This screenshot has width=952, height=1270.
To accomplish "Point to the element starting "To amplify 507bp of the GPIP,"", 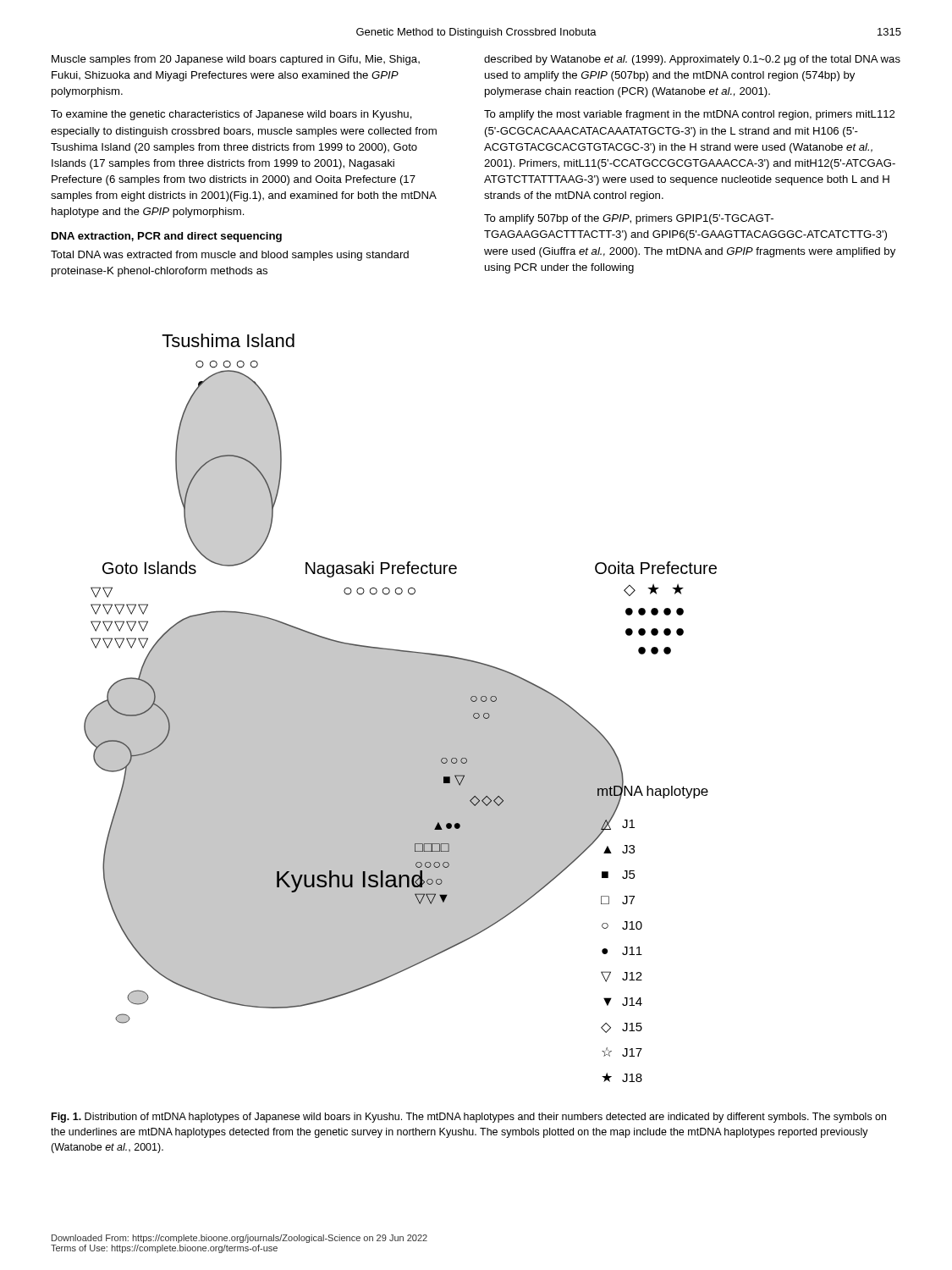I will click(x=690, y=243).
